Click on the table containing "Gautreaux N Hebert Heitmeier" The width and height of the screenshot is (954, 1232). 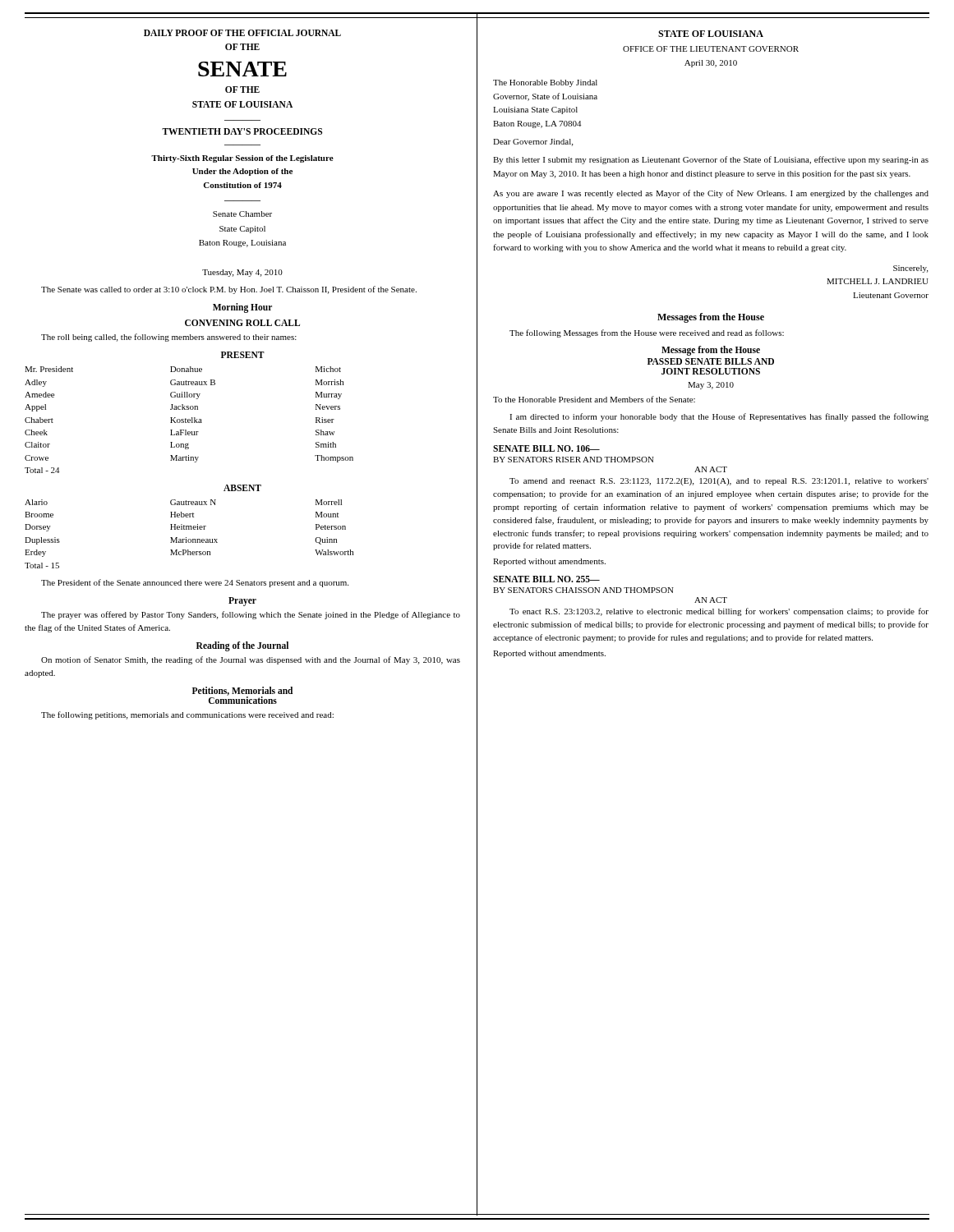point(242,534)
